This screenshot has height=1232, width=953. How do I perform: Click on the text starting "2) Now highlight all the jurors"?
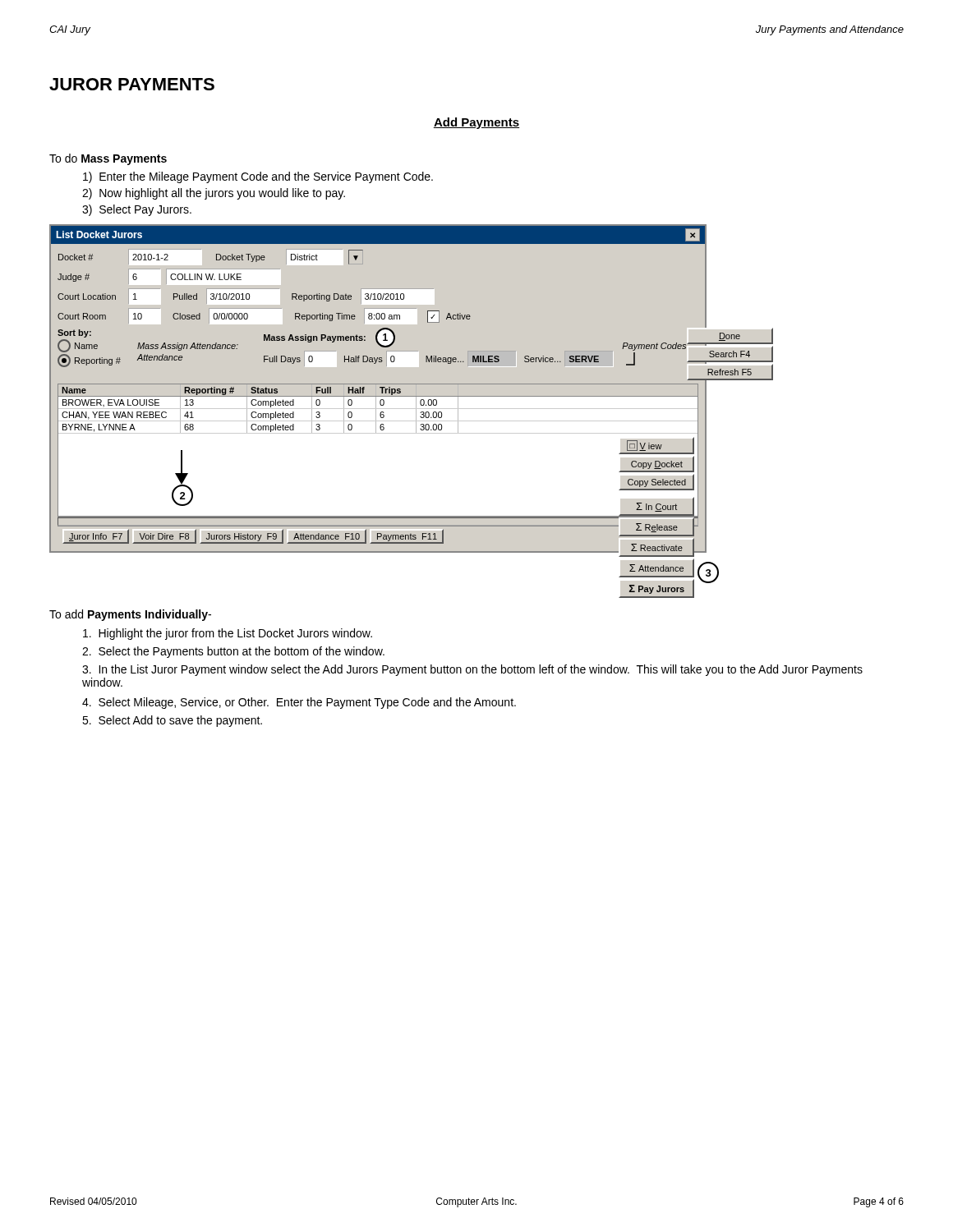[x=214, y=193]
